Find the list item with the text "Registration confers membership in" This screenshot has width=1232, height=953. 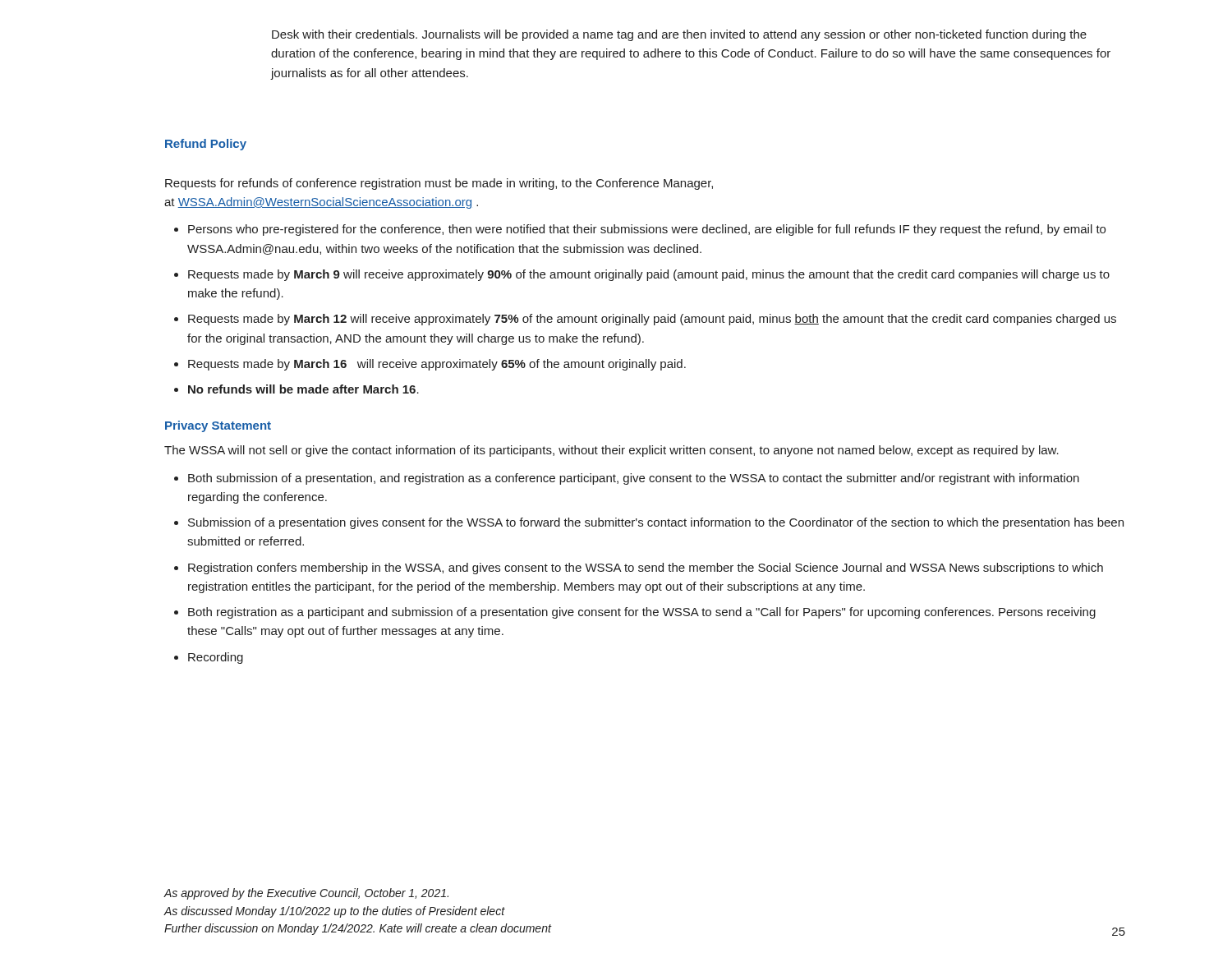(645, 576)
